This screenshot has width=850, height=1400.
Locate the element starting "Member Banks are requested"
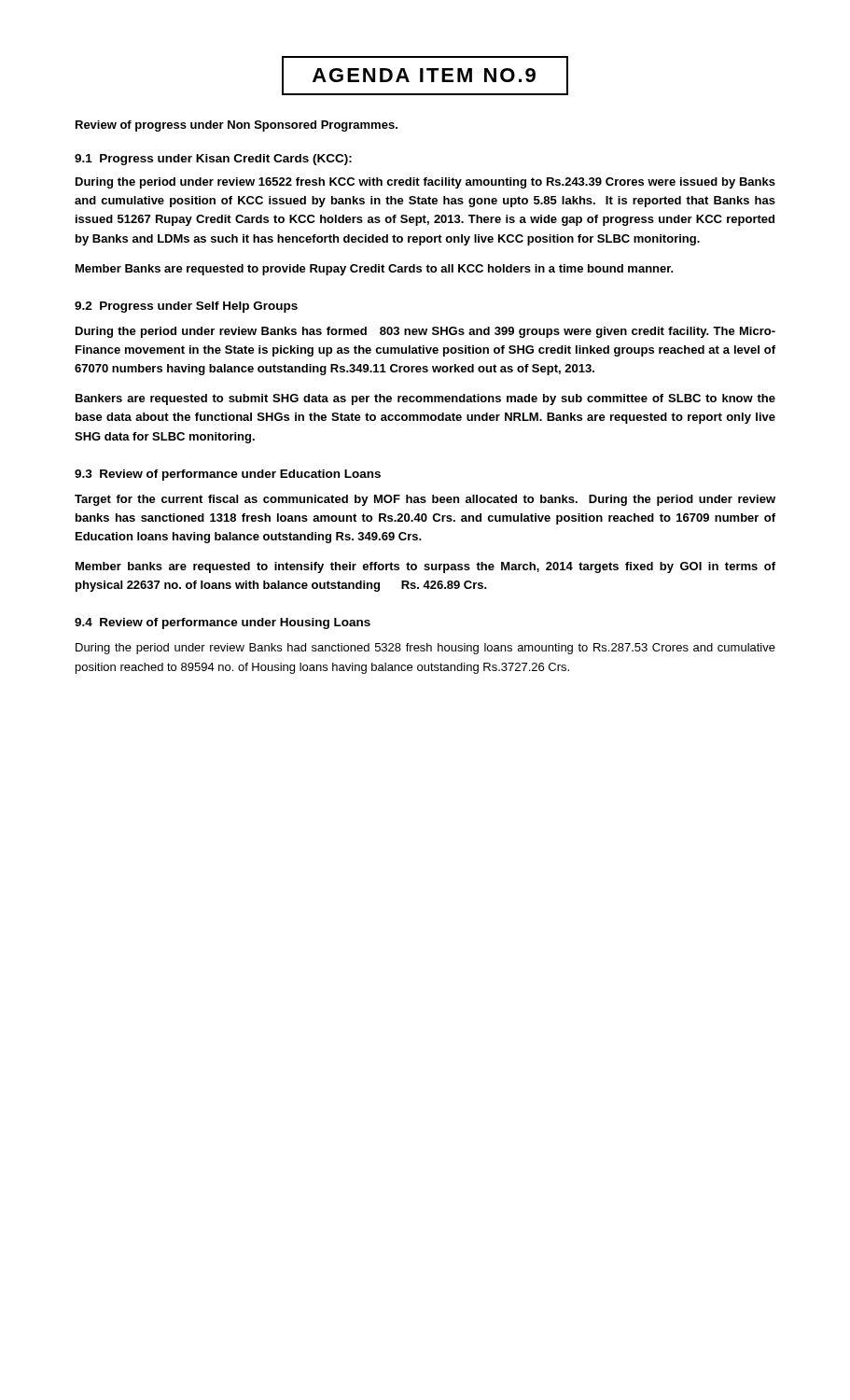[x=374, y=268]
